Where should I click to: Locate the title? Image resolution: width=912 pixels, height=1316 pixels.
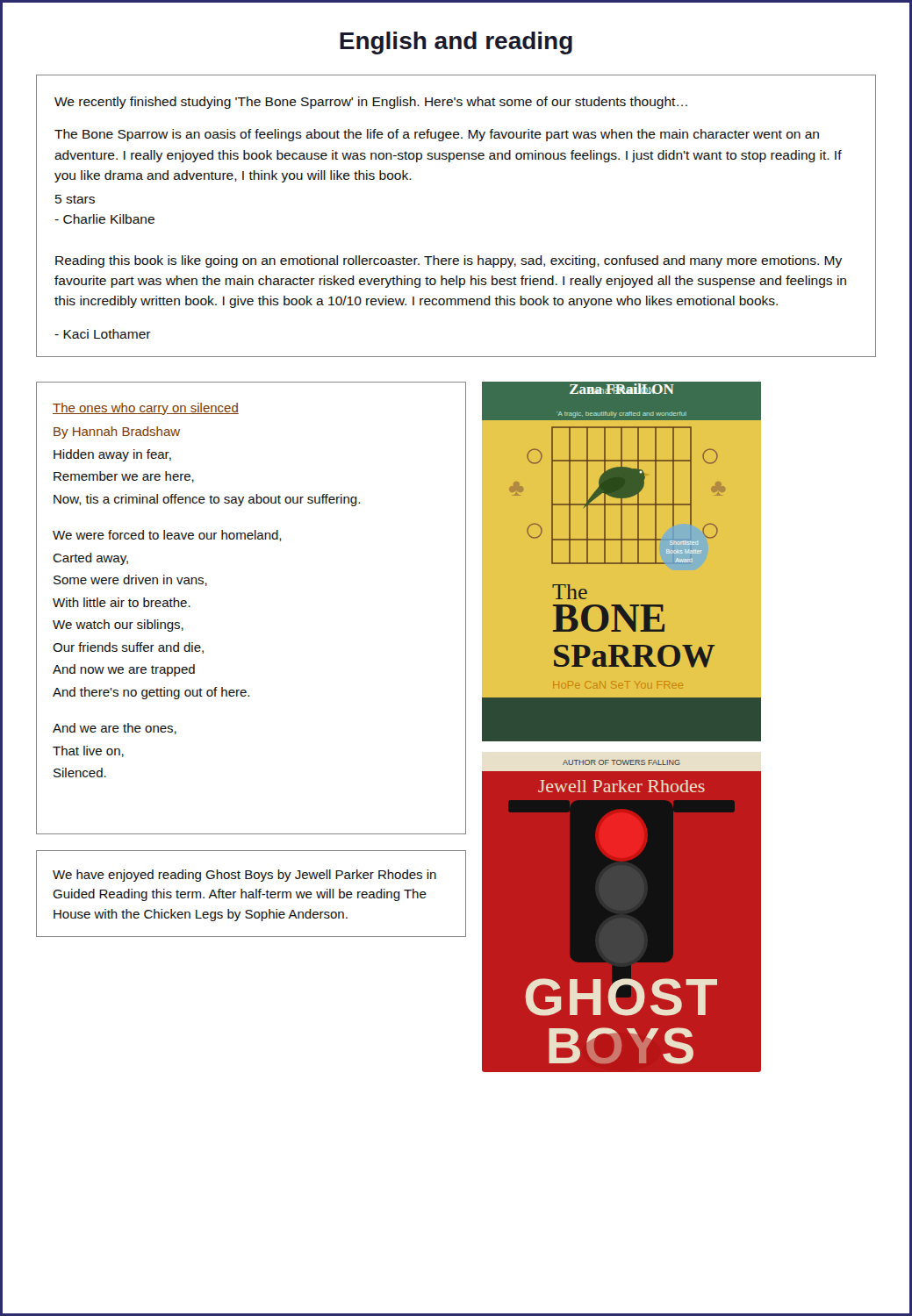[x=456, y=41]
